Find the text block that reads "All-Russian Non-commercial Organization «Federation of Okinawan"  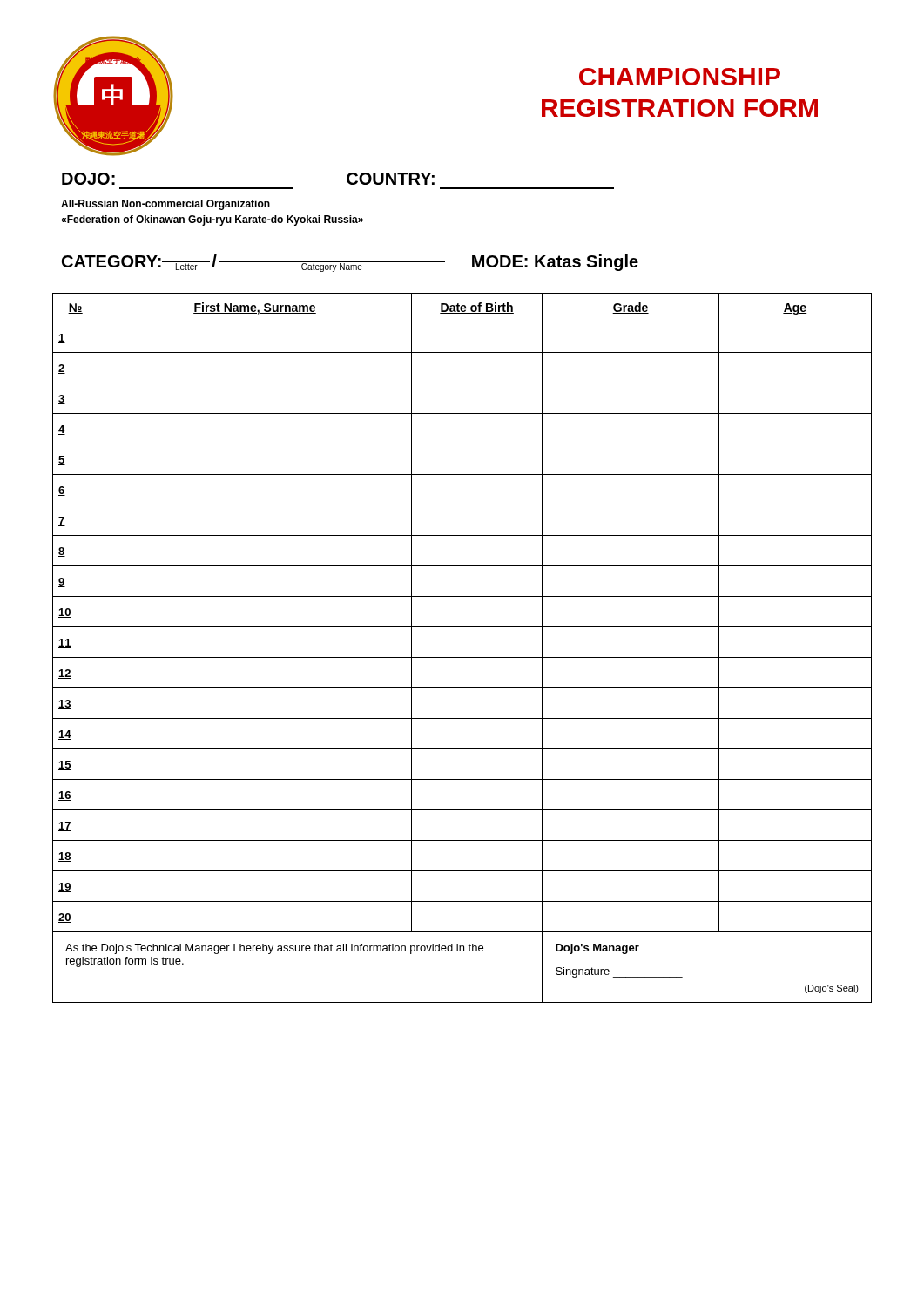(212, 212)
